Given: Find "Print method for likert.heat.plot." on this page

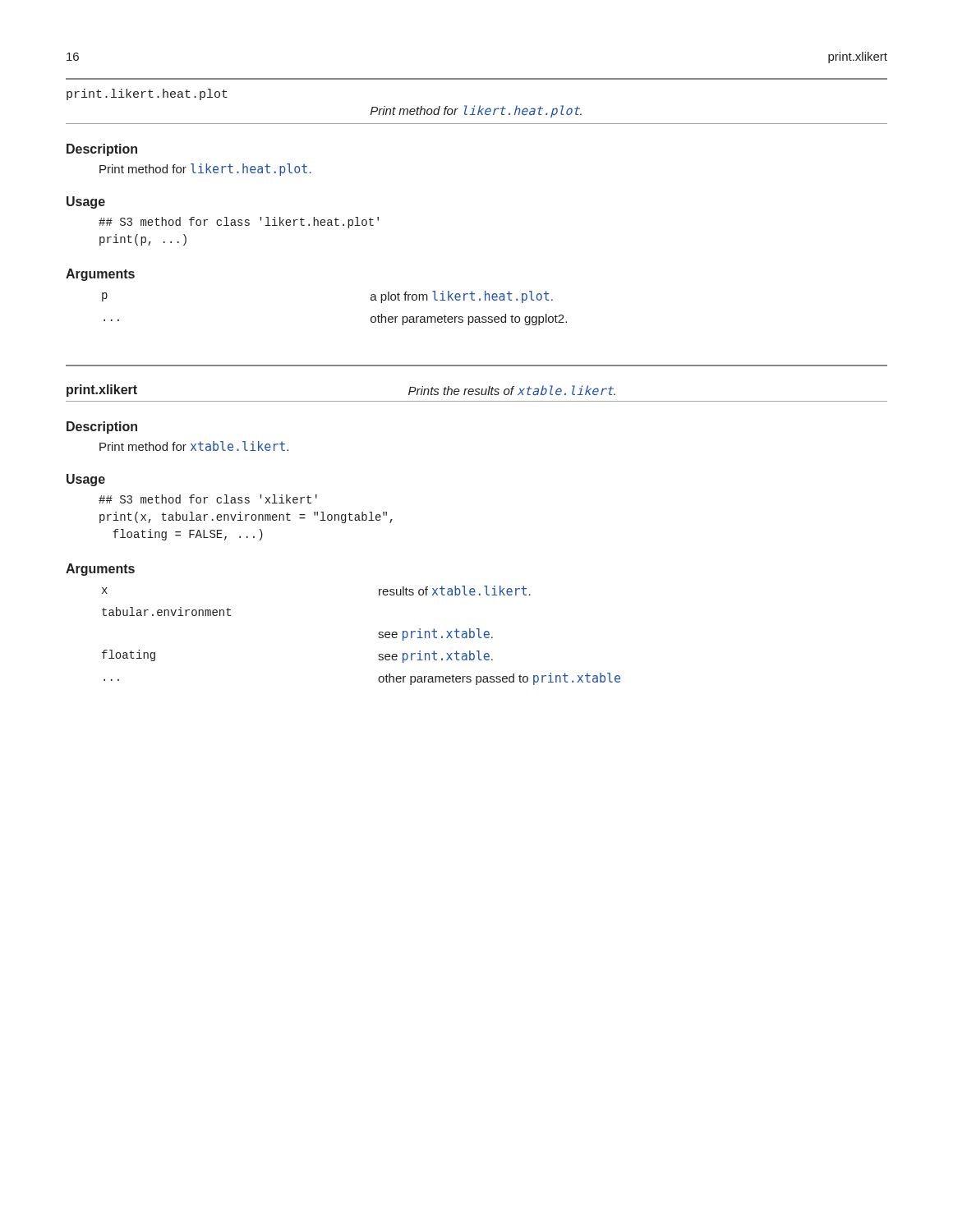Looking at the screenshot, I should point(205,169).
